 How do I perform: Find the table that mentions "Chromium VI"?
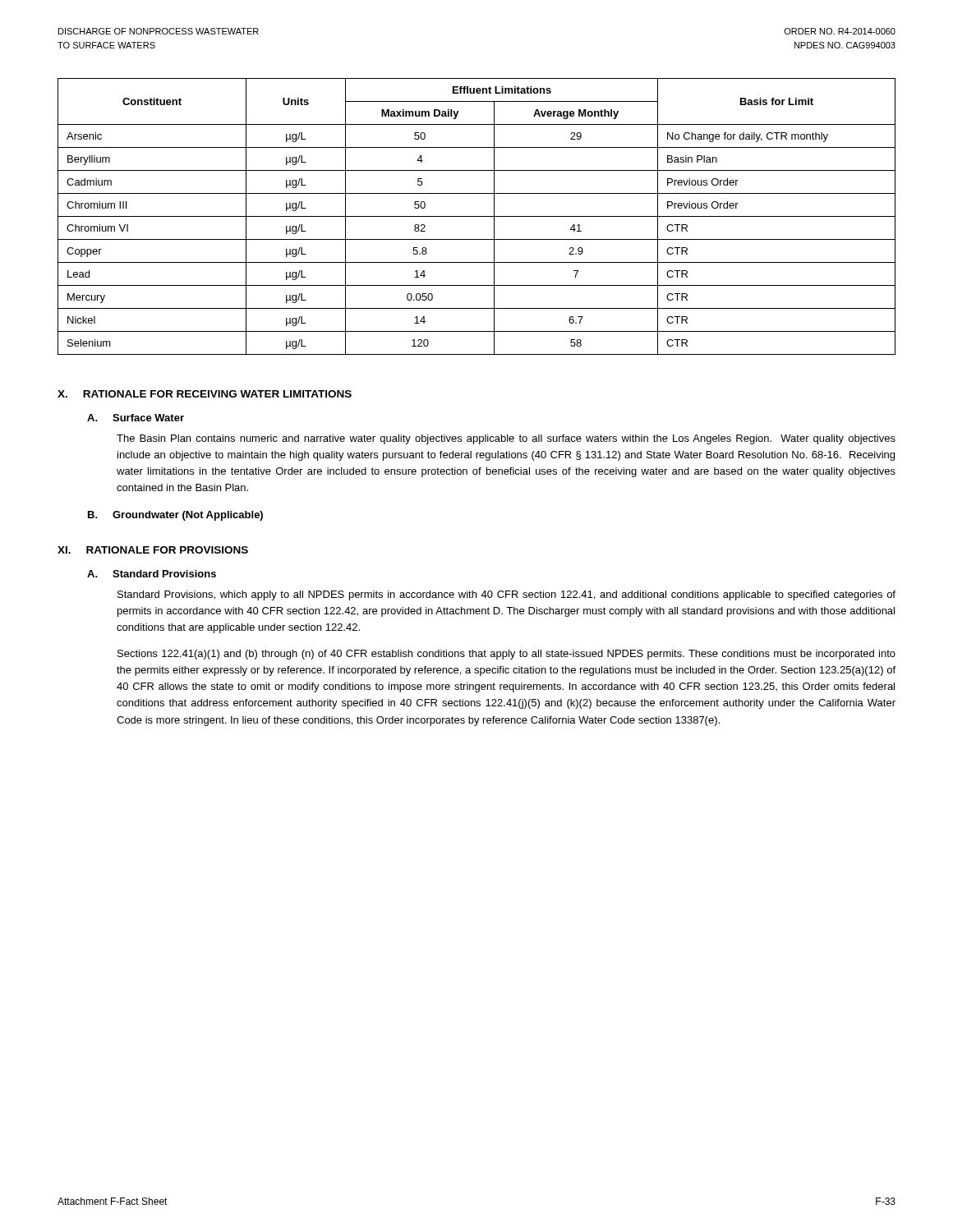[x=476, y=216]
